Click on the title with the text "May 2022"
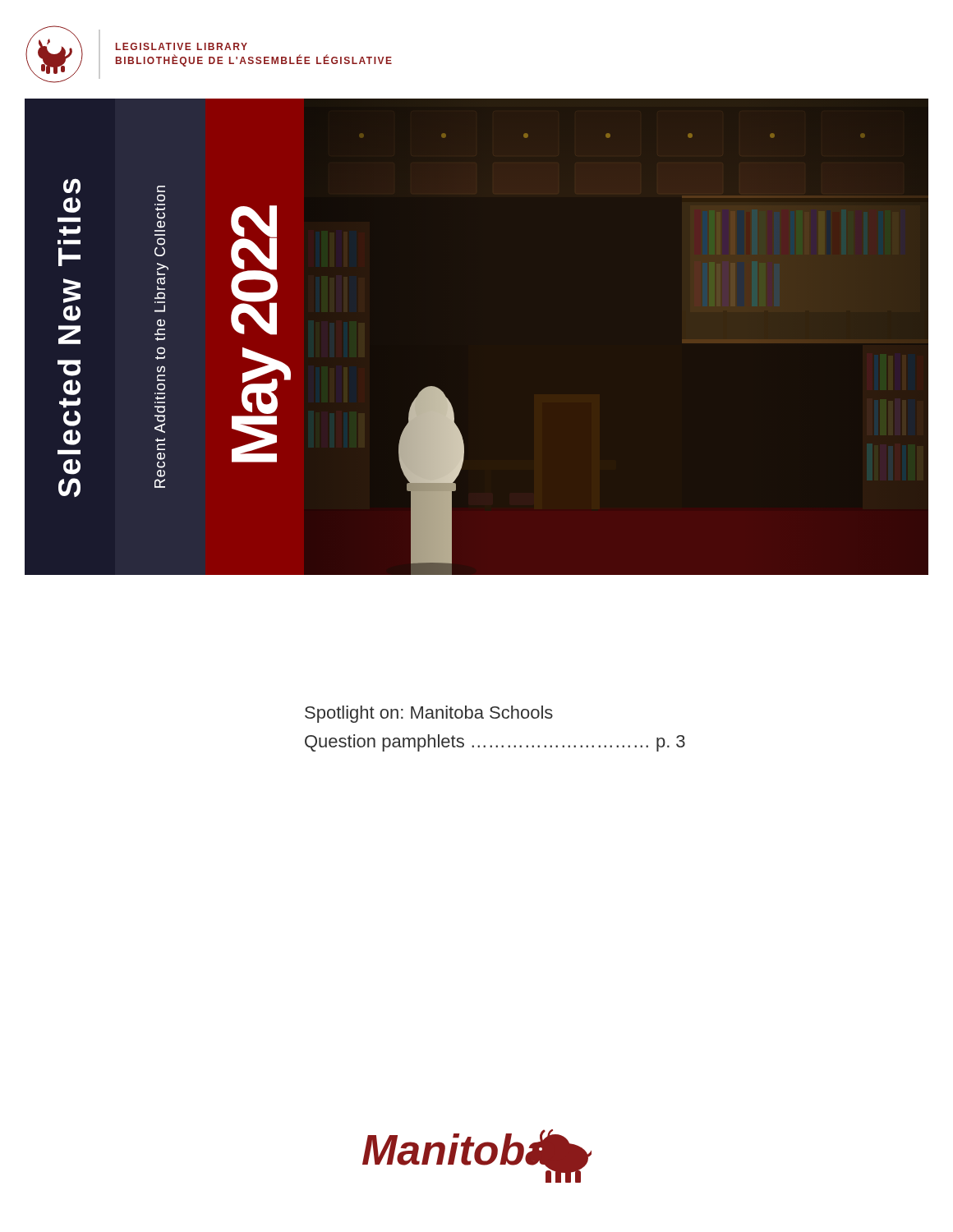Image resolution: width=953 pixels, height=1232 pixels. click(x=255, y=337)
